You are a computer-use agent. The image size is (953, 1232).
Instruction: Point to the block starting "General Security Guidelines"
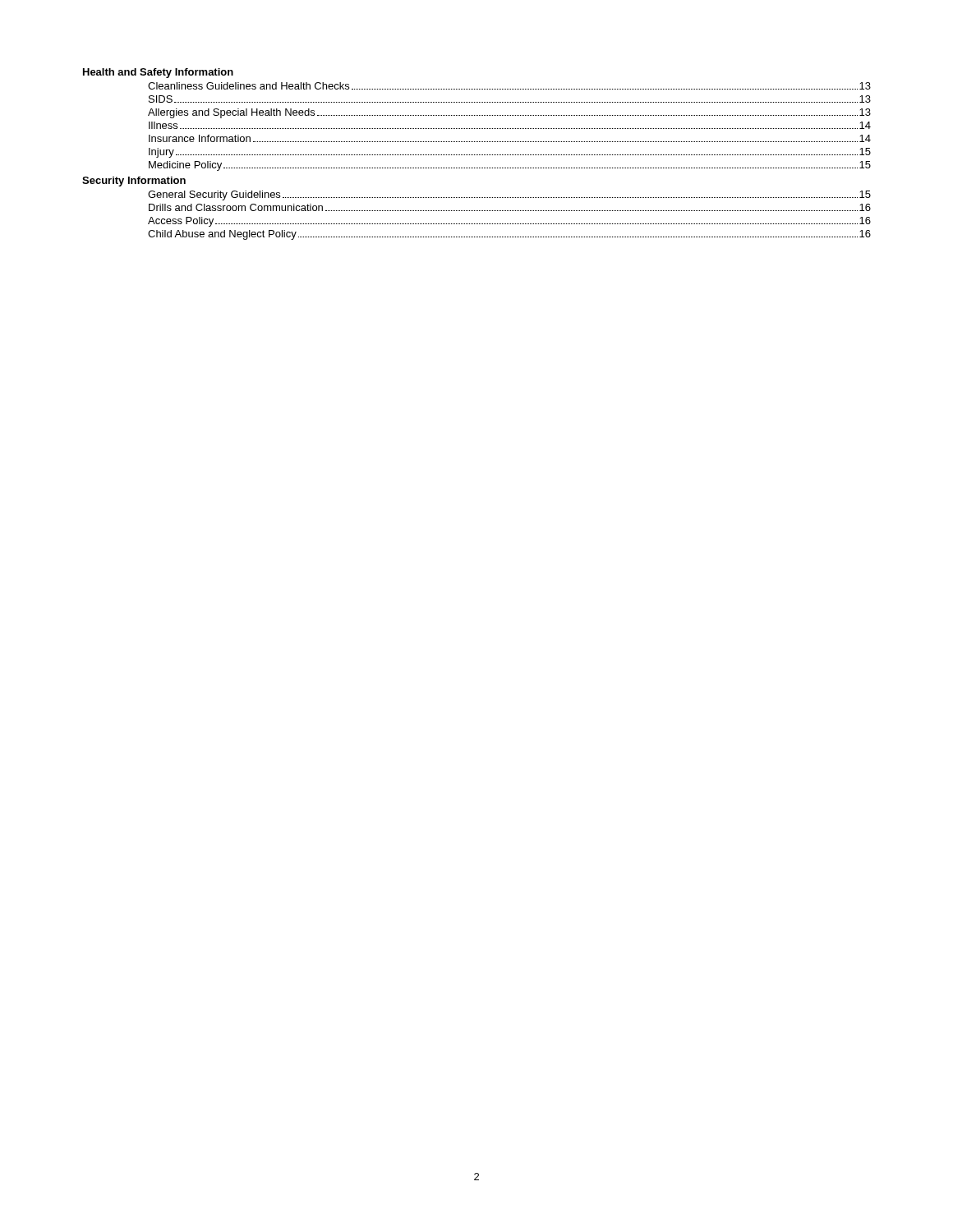[509, 194]
